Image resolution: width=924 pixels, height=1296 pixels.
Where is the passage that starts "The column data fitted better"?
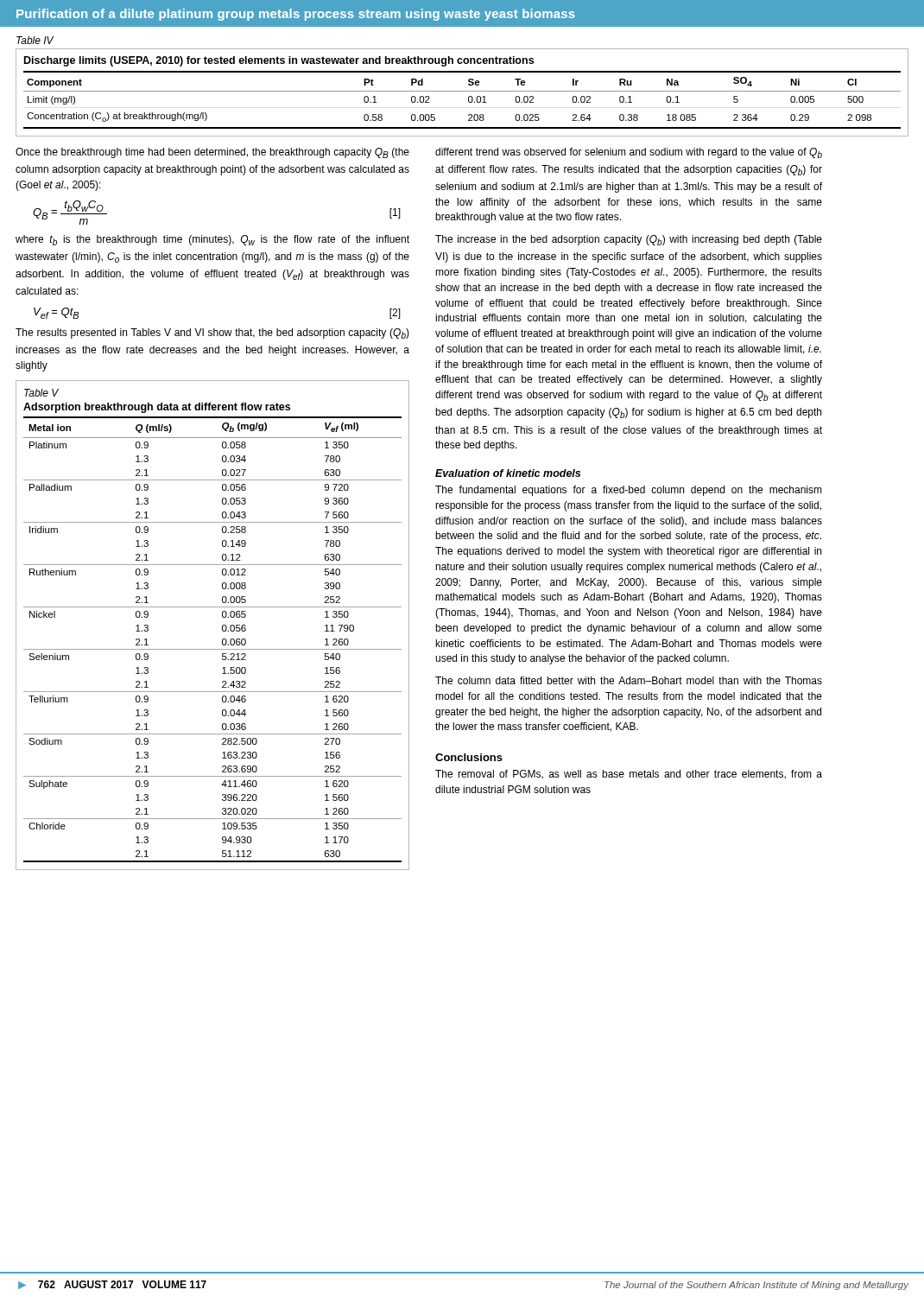coord(629,704)
